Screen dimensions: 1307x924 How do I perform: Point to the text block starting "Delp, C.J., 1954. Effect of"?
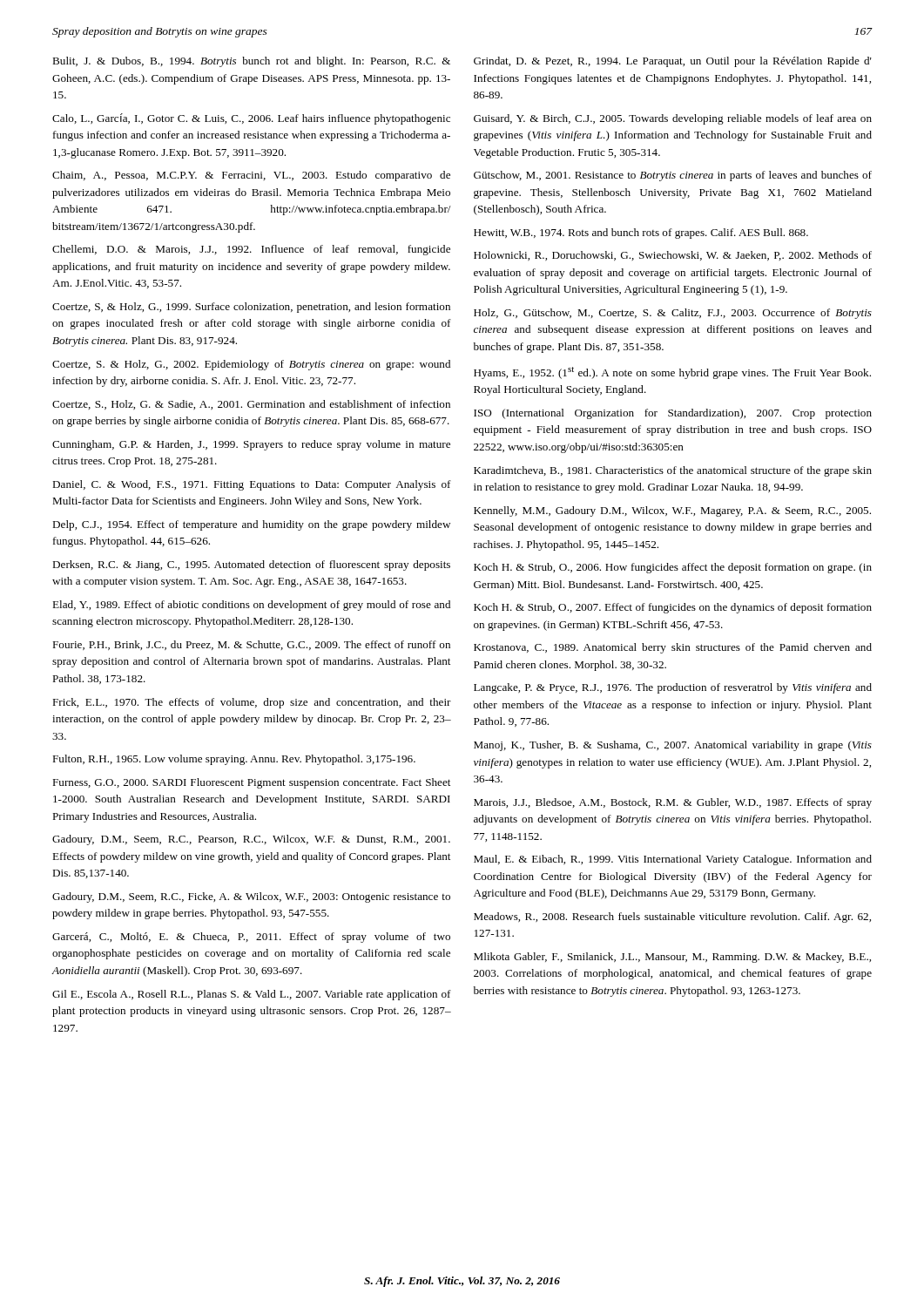tap(251, 533)
